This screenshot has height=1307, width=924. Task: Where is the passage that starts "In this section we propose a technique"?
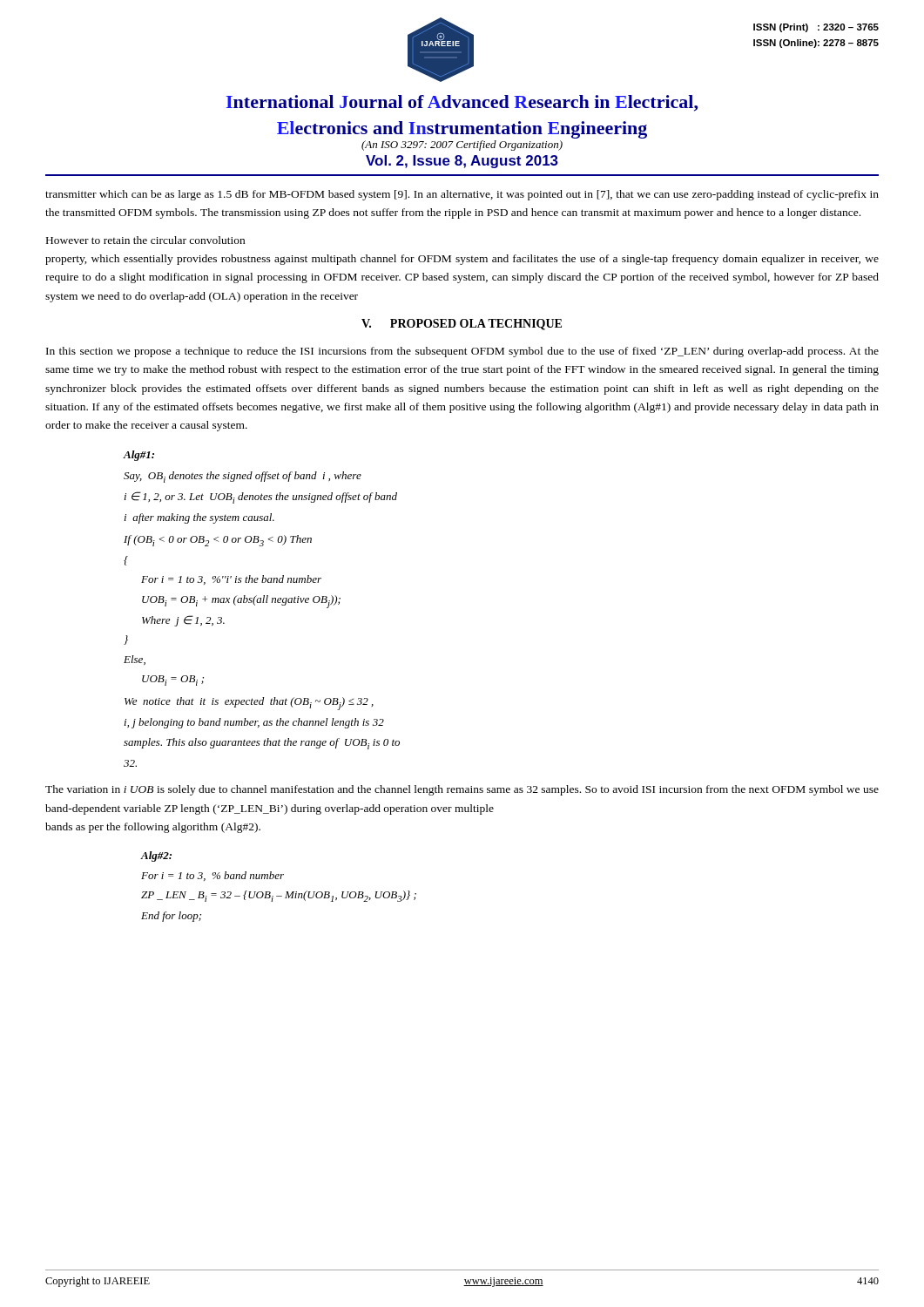click(462, 388)
